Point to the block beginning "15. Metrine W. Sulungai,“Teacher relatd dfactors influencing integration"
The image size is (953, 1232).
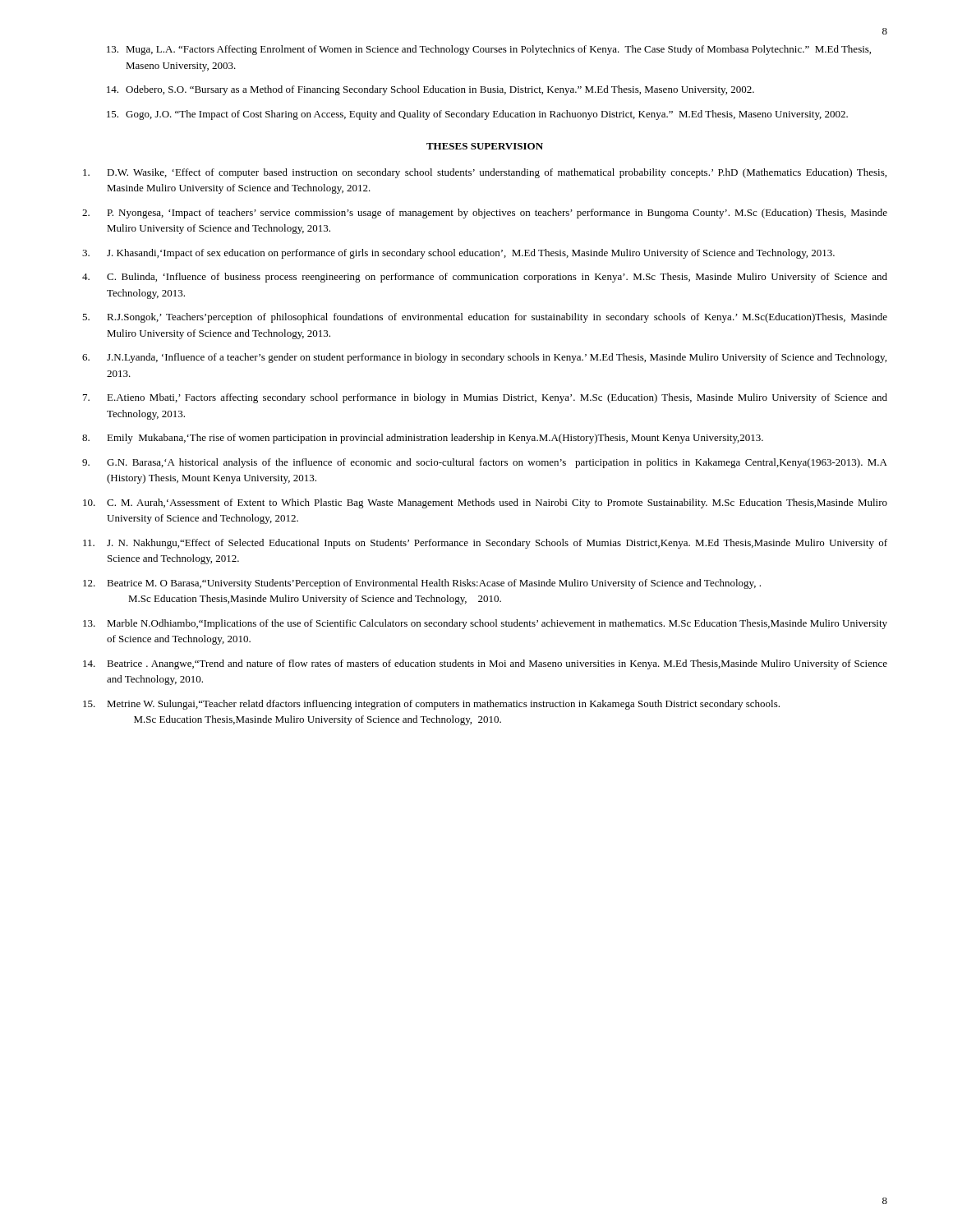(x=485, y=711)
